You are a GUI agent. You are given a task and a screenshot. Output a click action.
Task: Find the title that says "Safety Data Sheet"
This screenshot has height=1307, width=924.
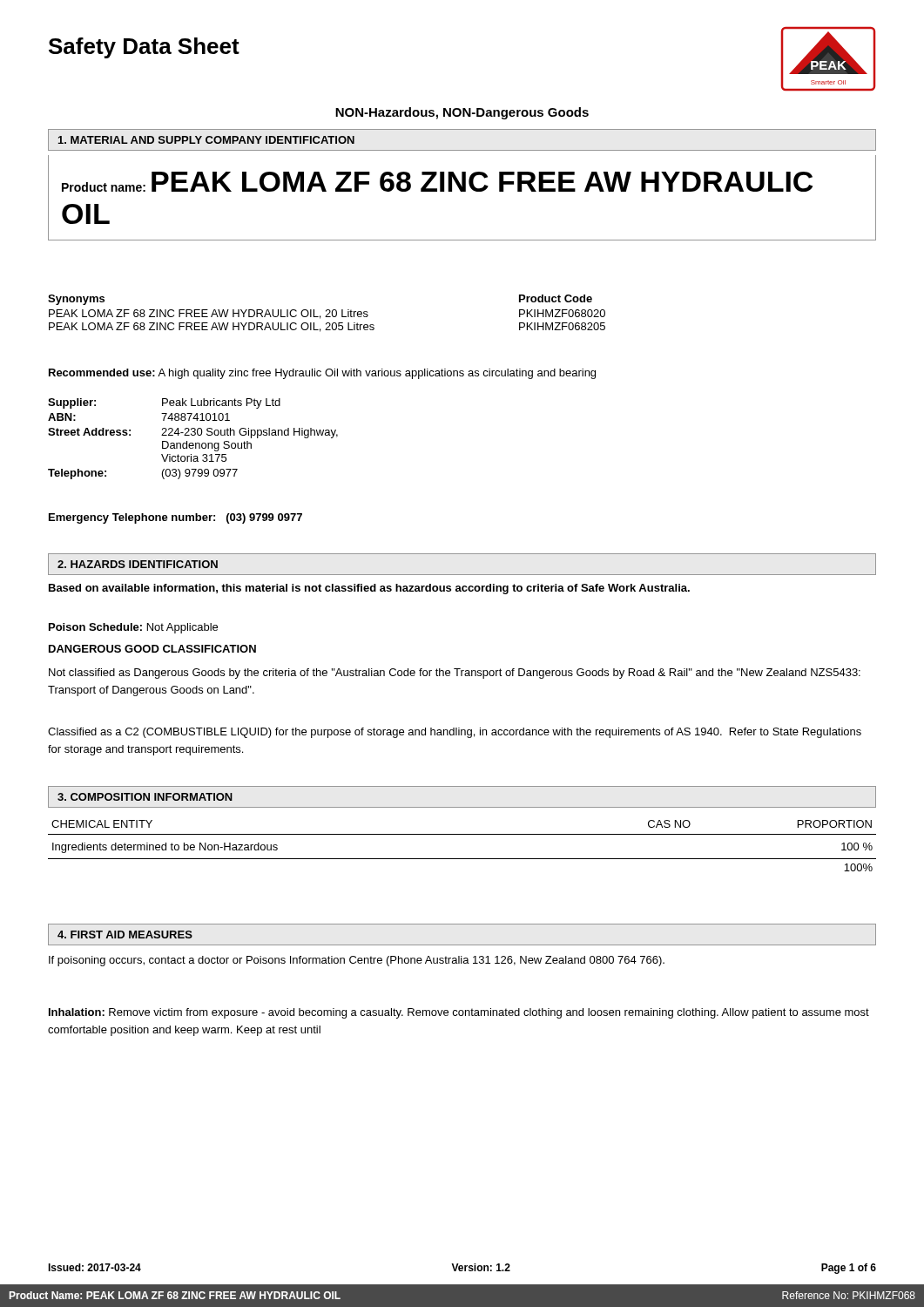(144, 46)
